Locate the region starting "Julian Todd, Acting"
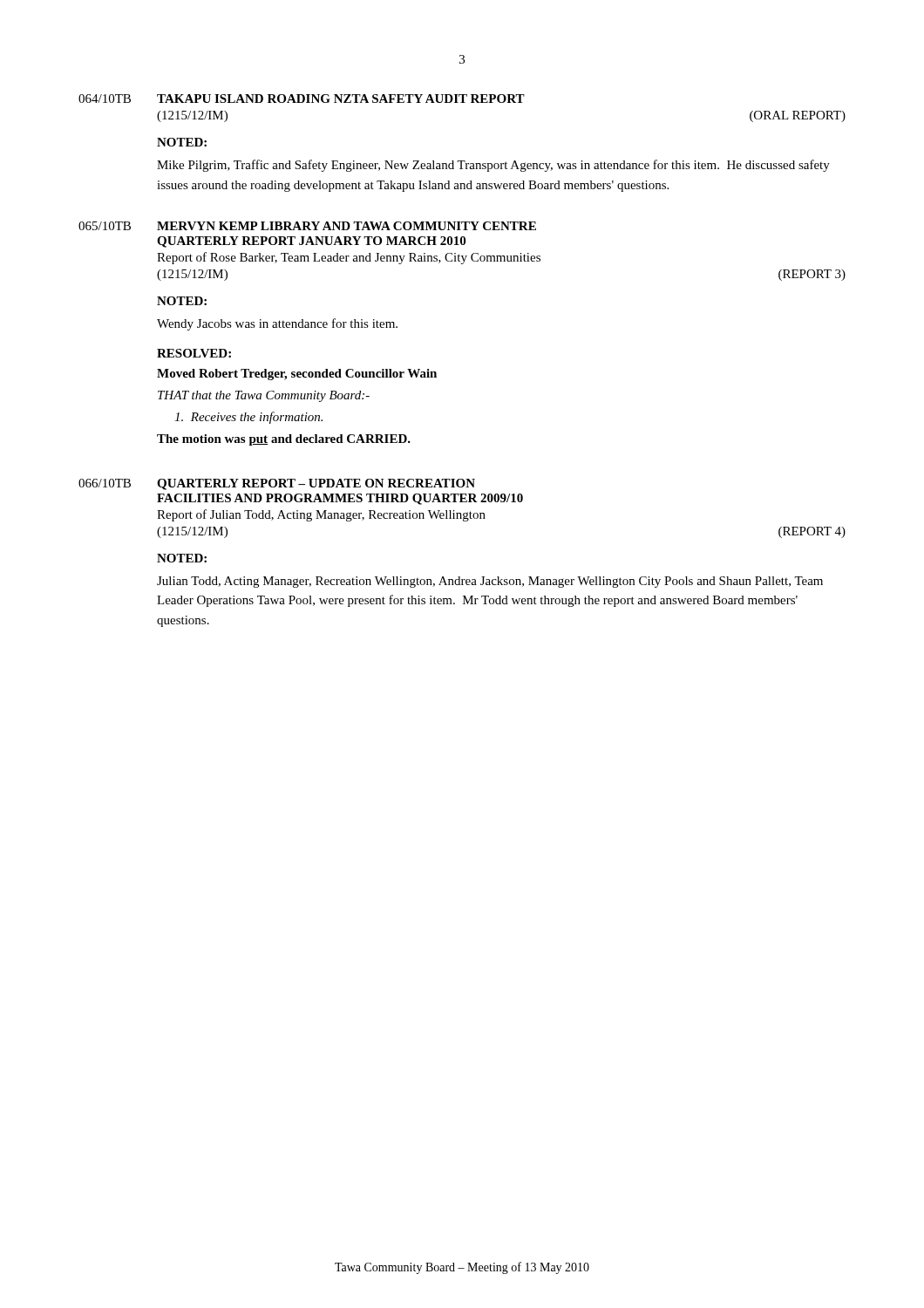The image size is (924, 1308). point(490,600)
